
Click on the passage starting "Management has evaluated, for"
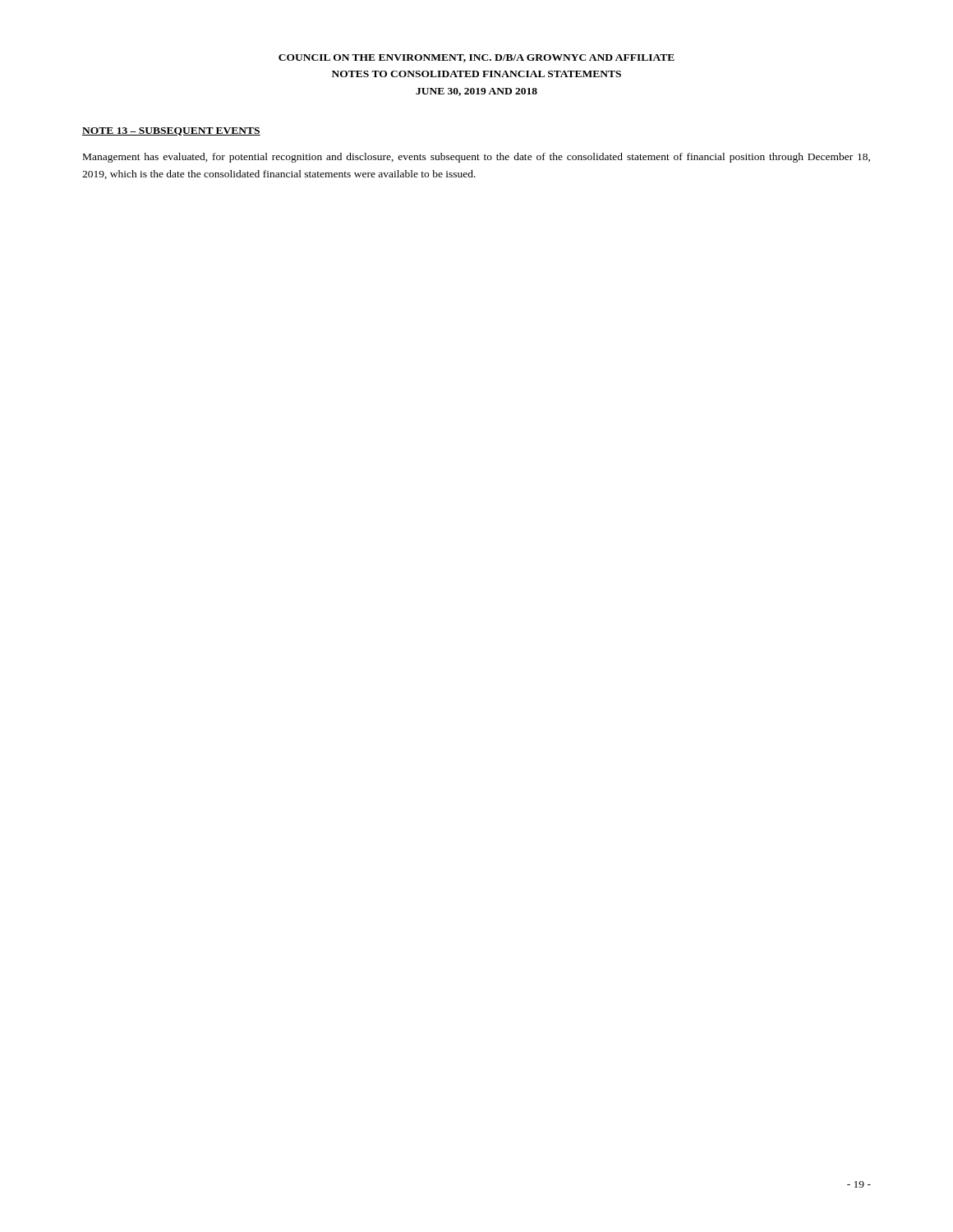(476, 165)
